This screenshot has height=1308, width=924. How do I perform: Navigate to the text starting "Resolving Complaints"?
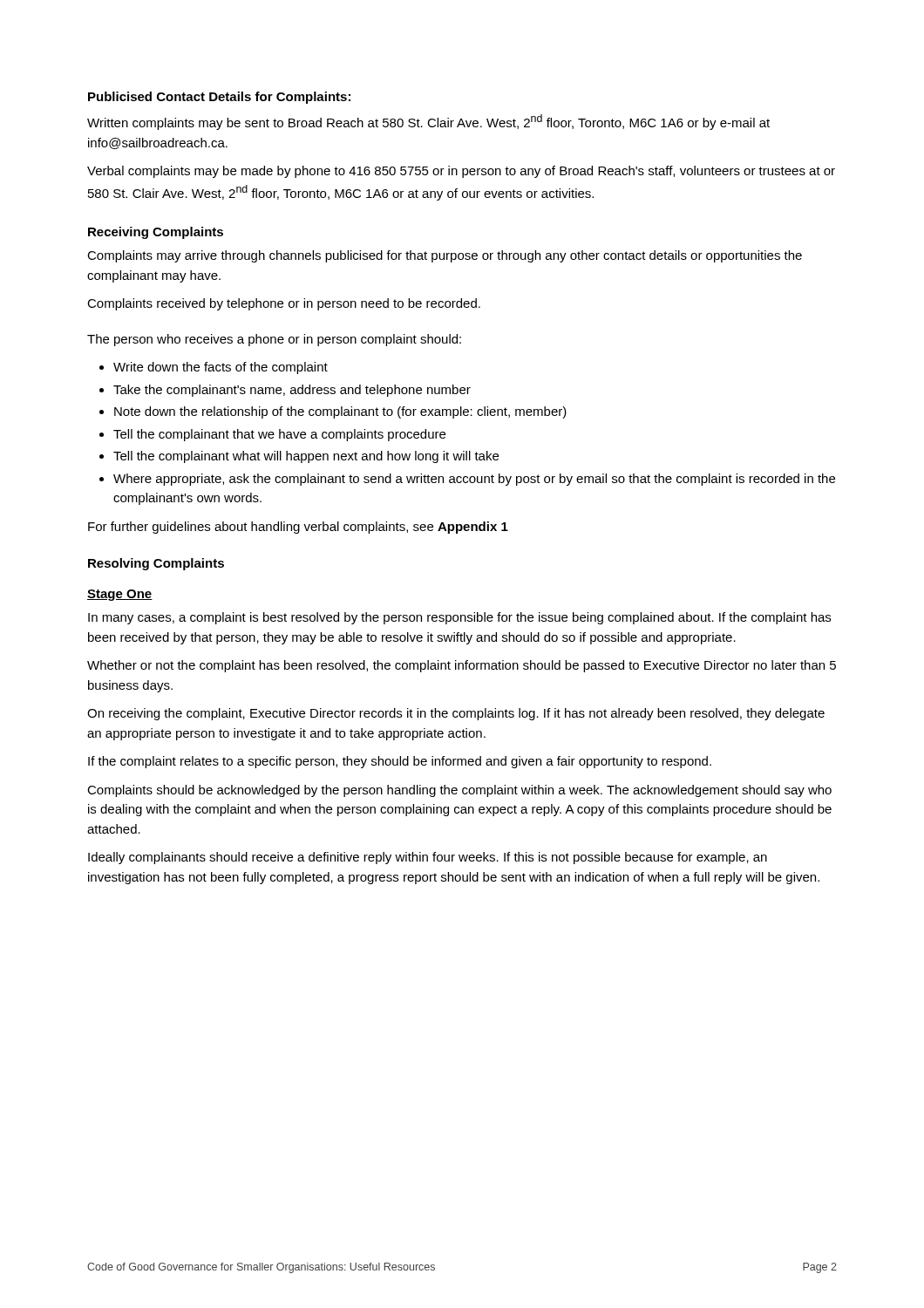(x=156, y=563)
